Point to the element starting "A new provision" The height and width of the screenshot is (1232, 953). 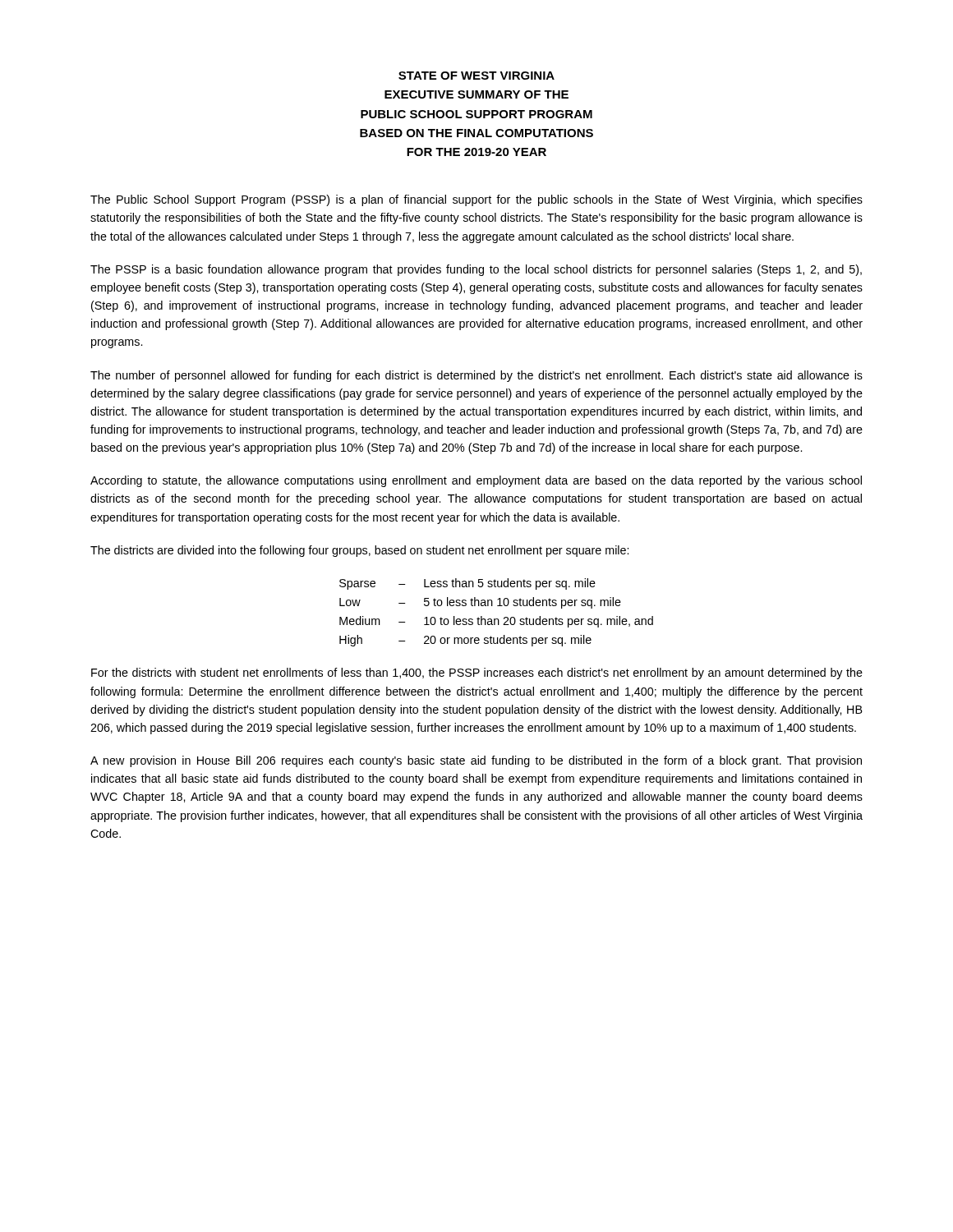pyautogui.click(x=476, y=797)
